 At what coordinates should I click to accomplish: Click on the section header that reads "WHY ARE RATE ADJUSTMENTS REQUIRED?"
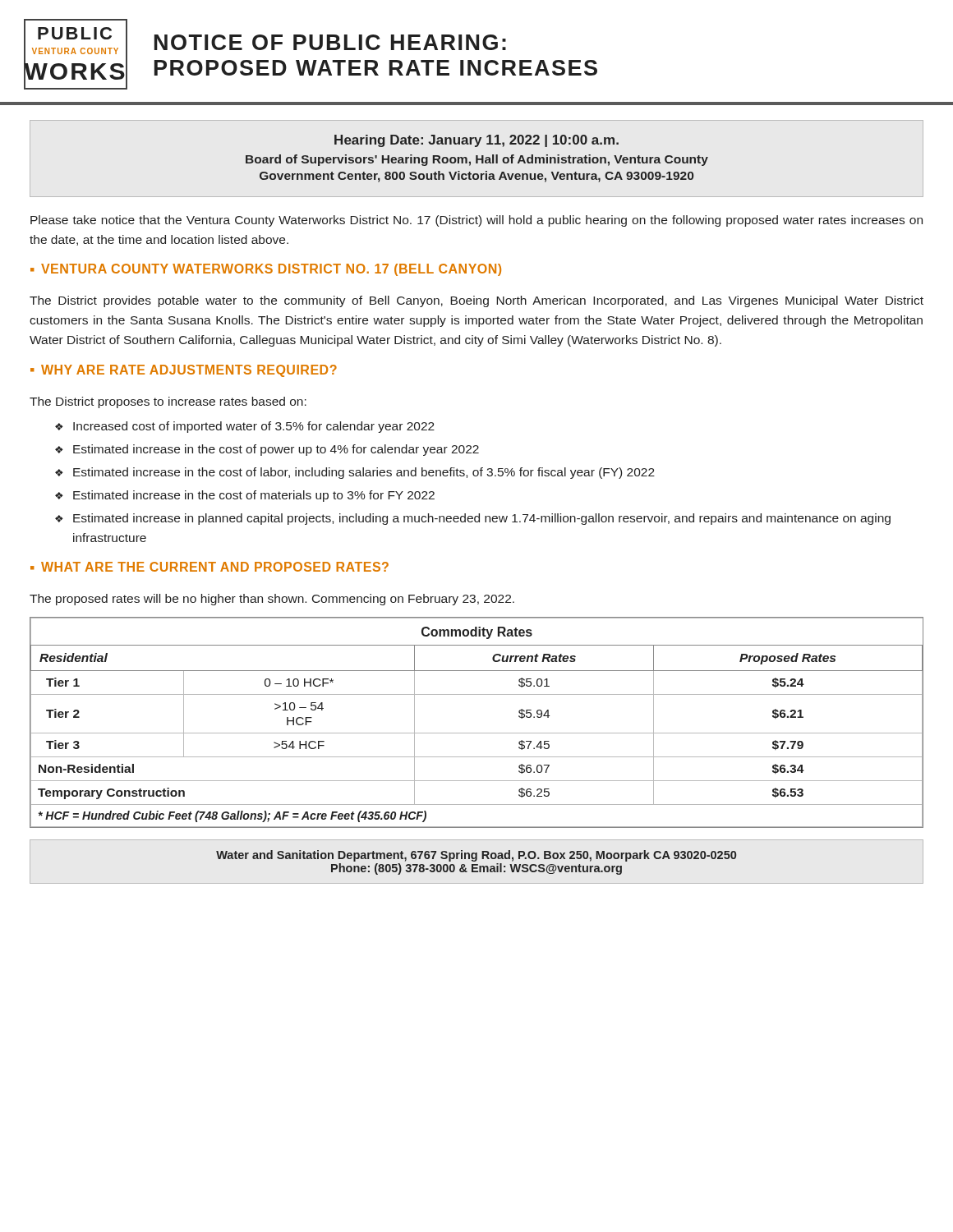(x=189, y=370)
